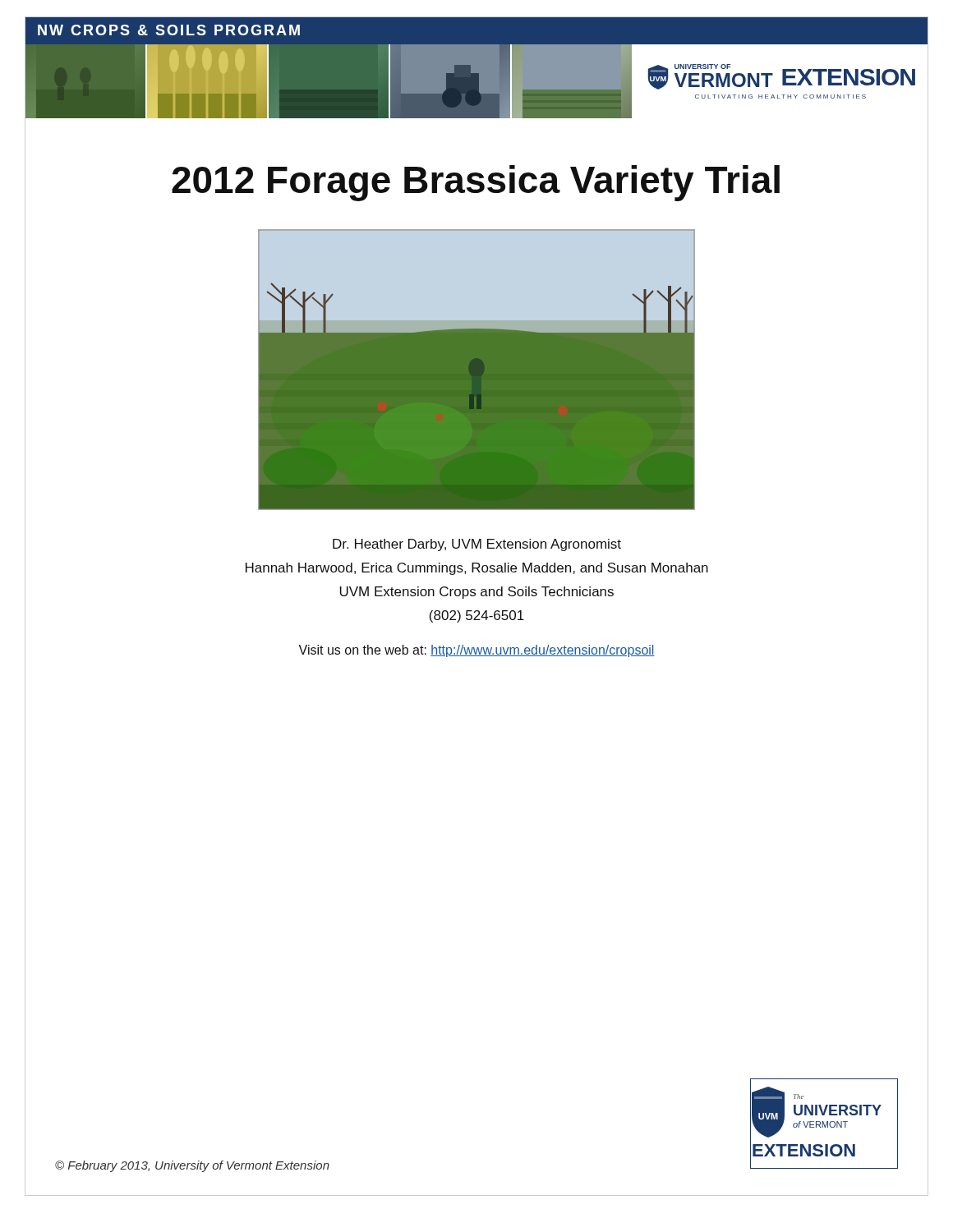Locate the logo

(x=824, y=1125)
